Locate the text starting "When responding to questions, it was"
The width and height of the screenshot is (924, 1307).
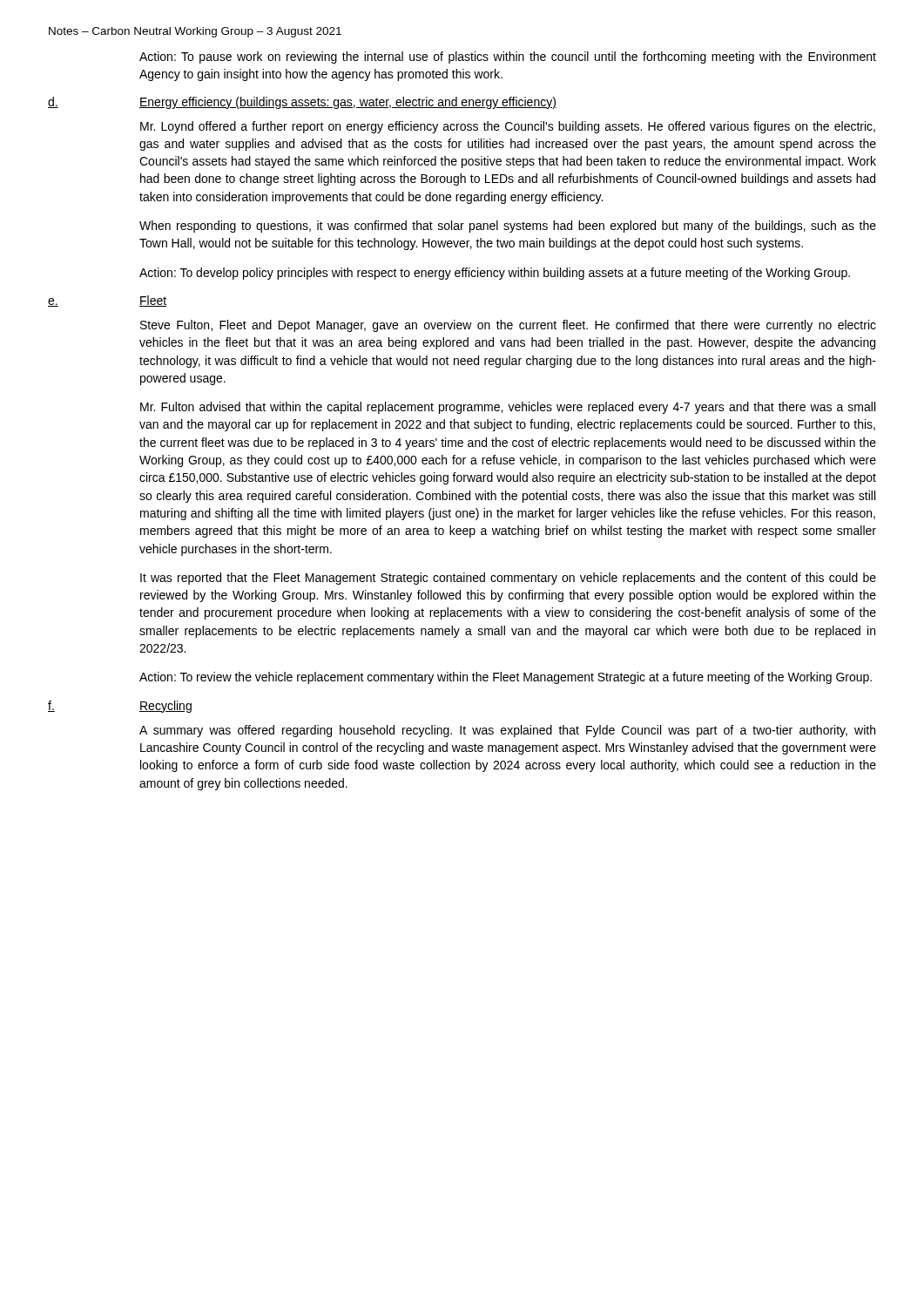pos(508,235)
